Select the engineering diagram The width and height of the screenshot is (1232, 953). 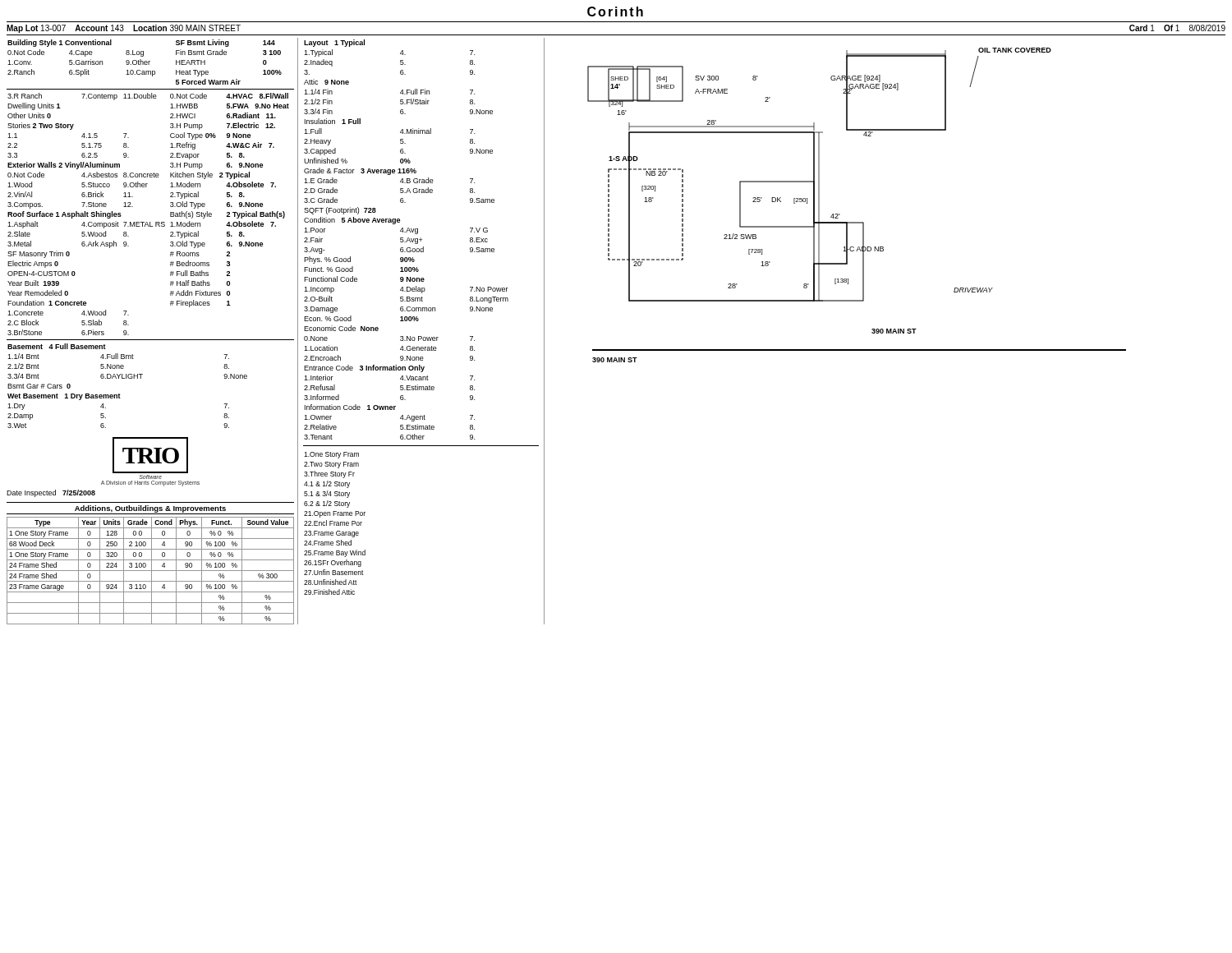(x=888, y=277)
